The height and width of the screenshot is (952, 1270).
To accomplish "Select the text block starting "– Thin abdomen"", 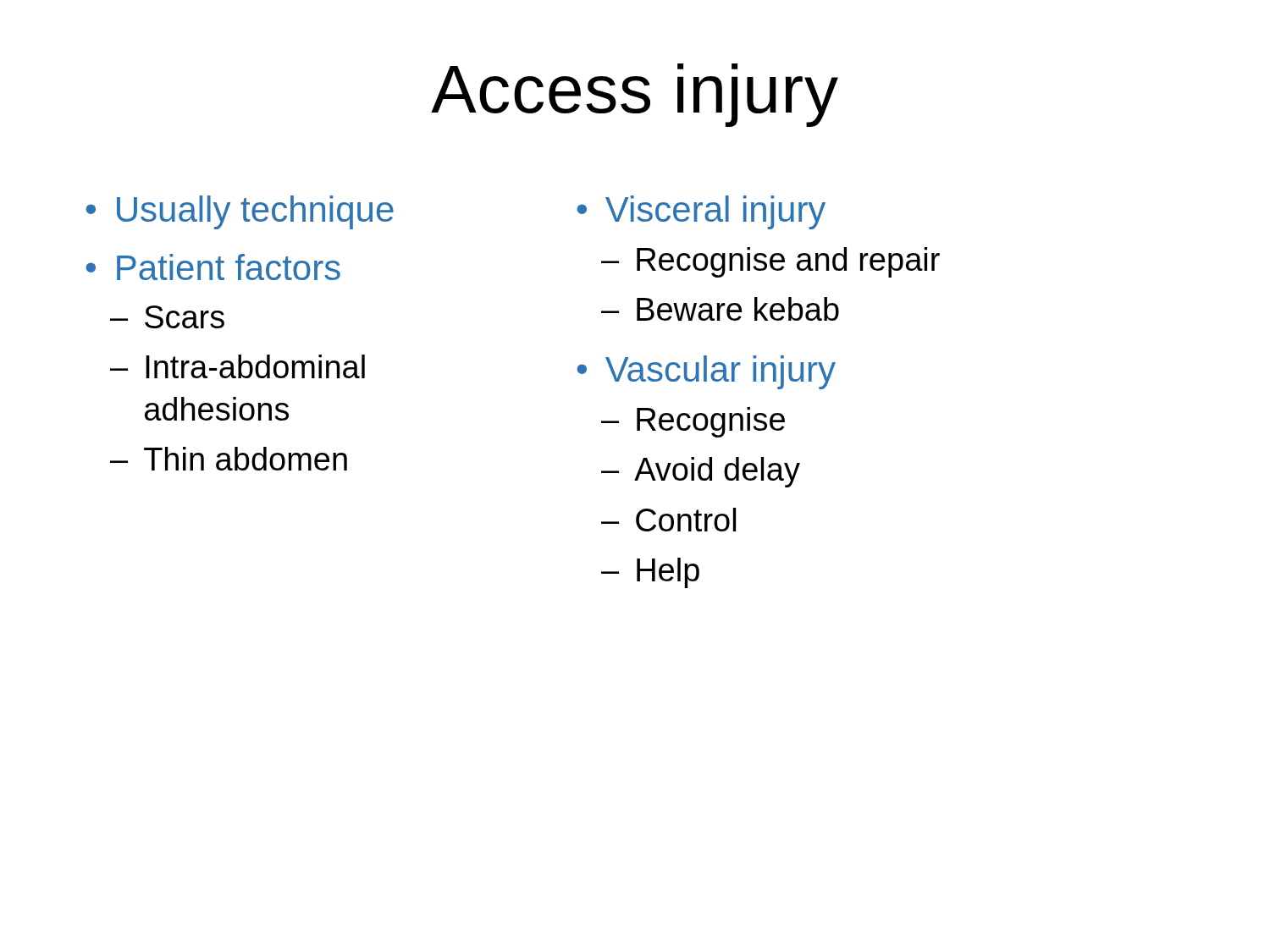I will tap(229, 460).
